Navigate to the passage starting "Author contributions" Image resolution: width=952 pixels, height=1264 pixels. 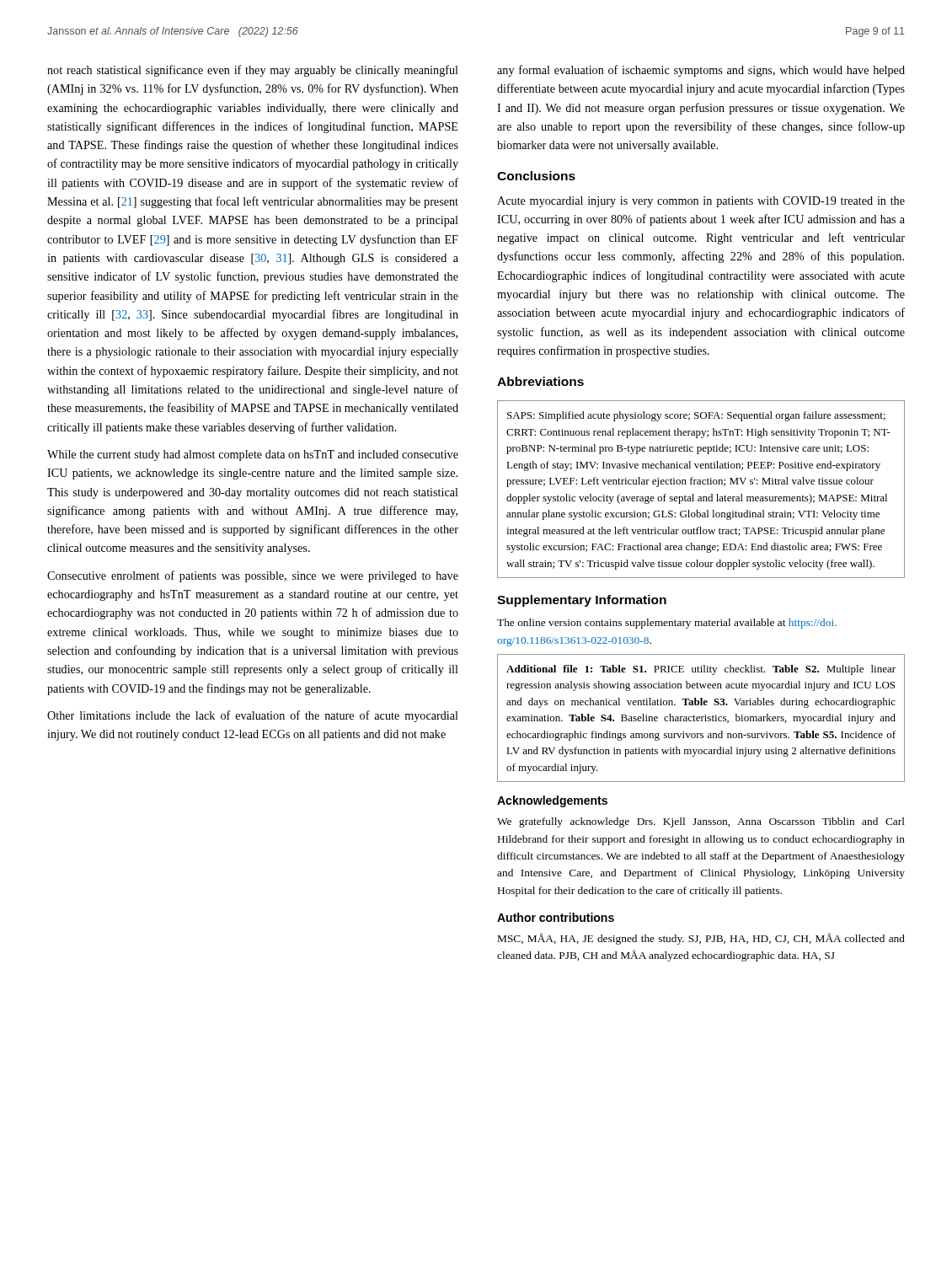[x=556, y=918]
